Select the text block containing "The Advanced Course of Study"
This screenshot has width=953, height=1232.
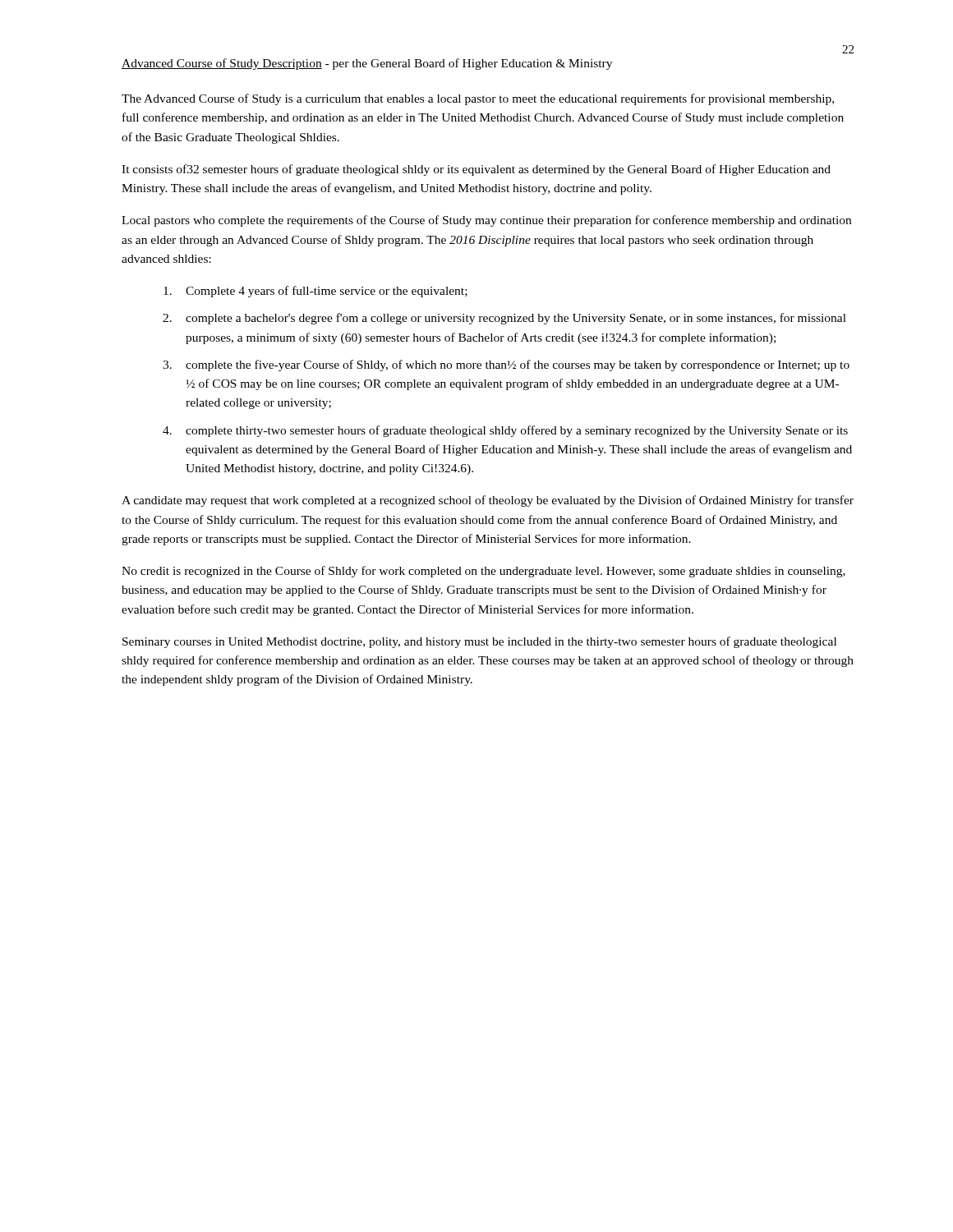(x=488, y=117)
